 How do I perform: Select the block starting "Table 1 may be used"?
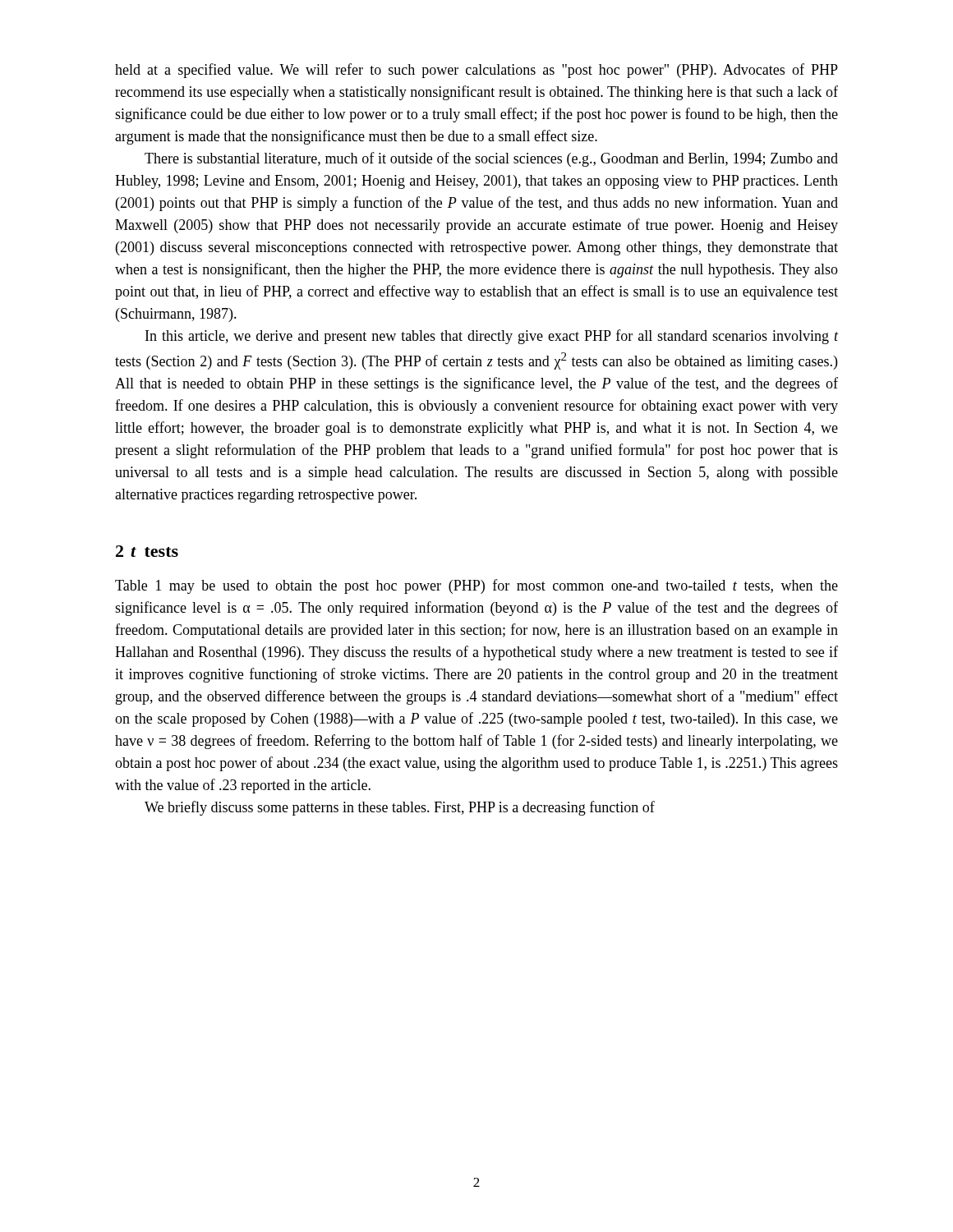(476, 697)
